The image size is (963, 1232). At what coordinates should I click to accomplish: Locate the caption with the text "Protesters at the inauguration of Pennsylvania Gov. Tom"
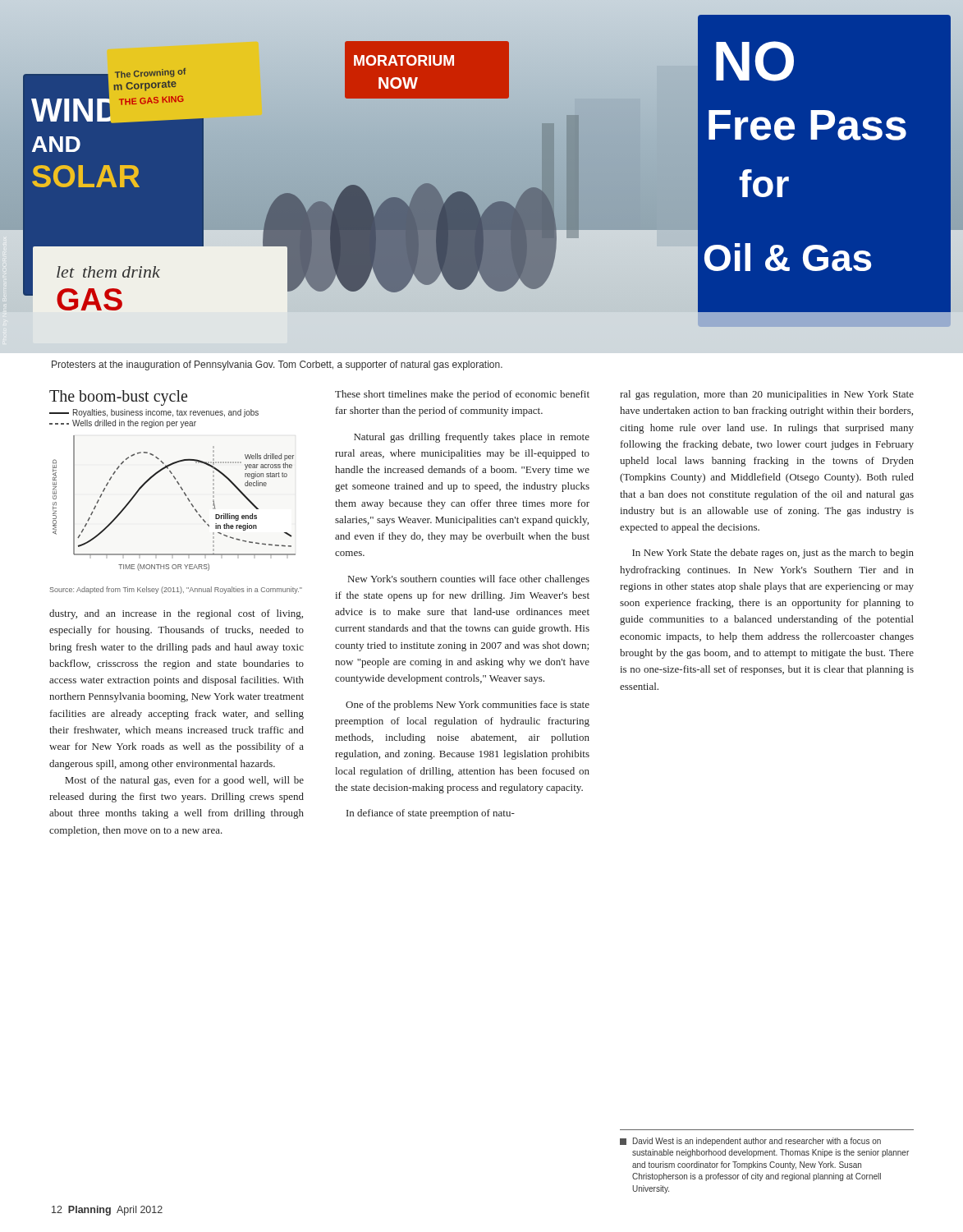tap(277, 365)
